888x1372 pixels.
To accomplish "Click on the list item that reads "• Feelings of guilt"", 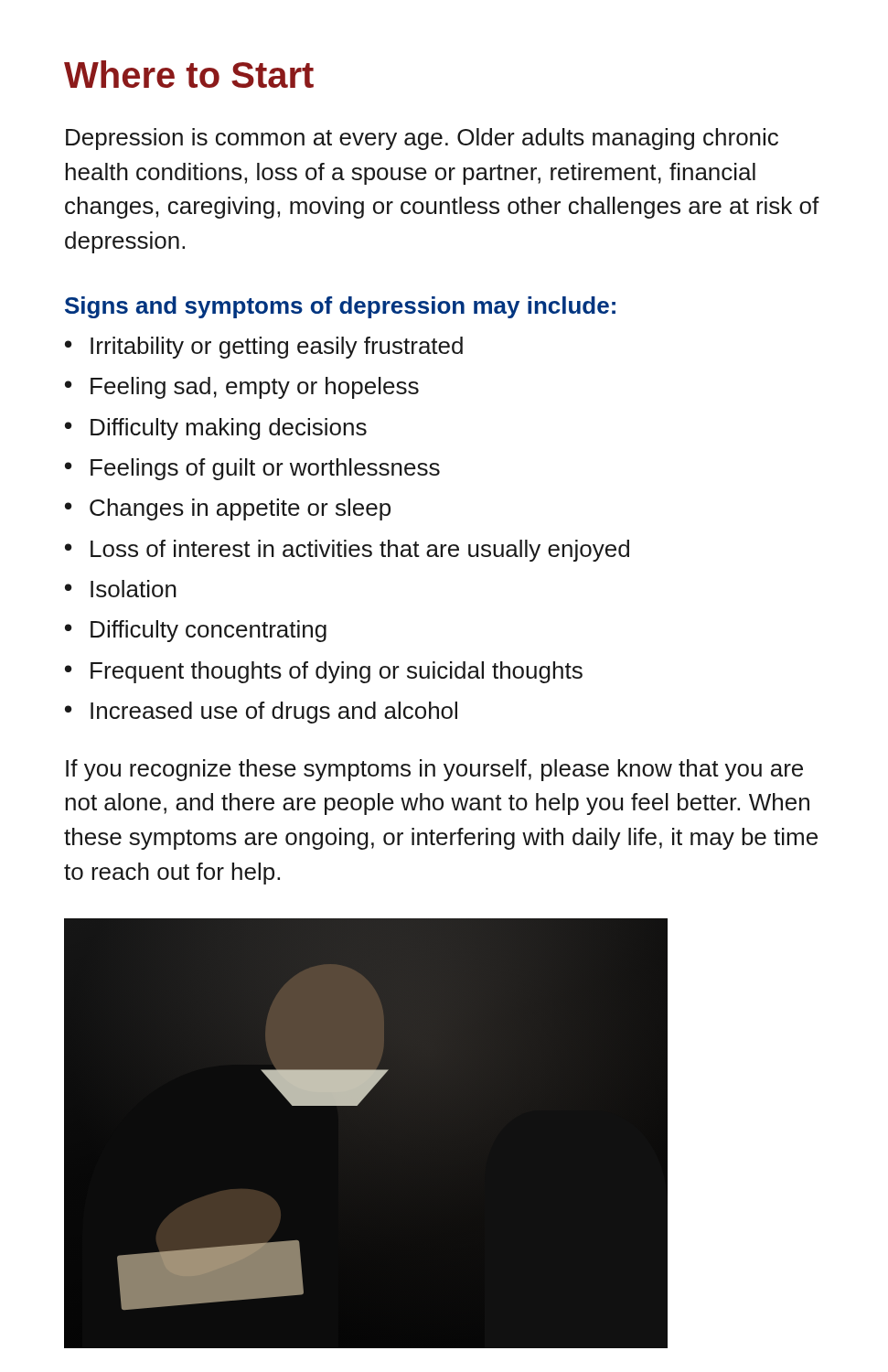I will [x=444, y=468].
